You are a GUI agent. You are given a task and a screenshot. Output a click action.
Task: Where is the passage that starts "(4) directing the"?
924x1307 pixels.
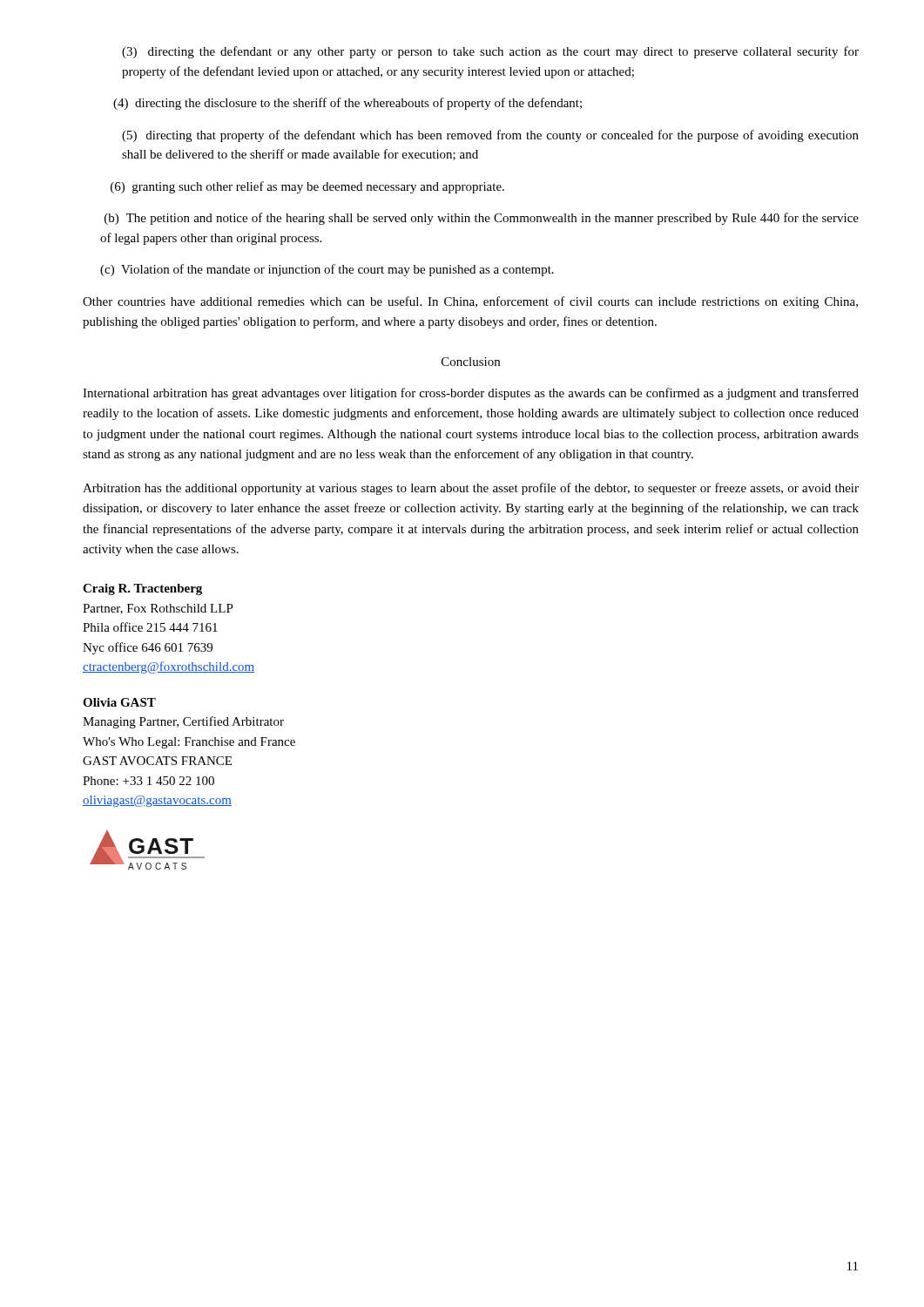pos(341,103)
